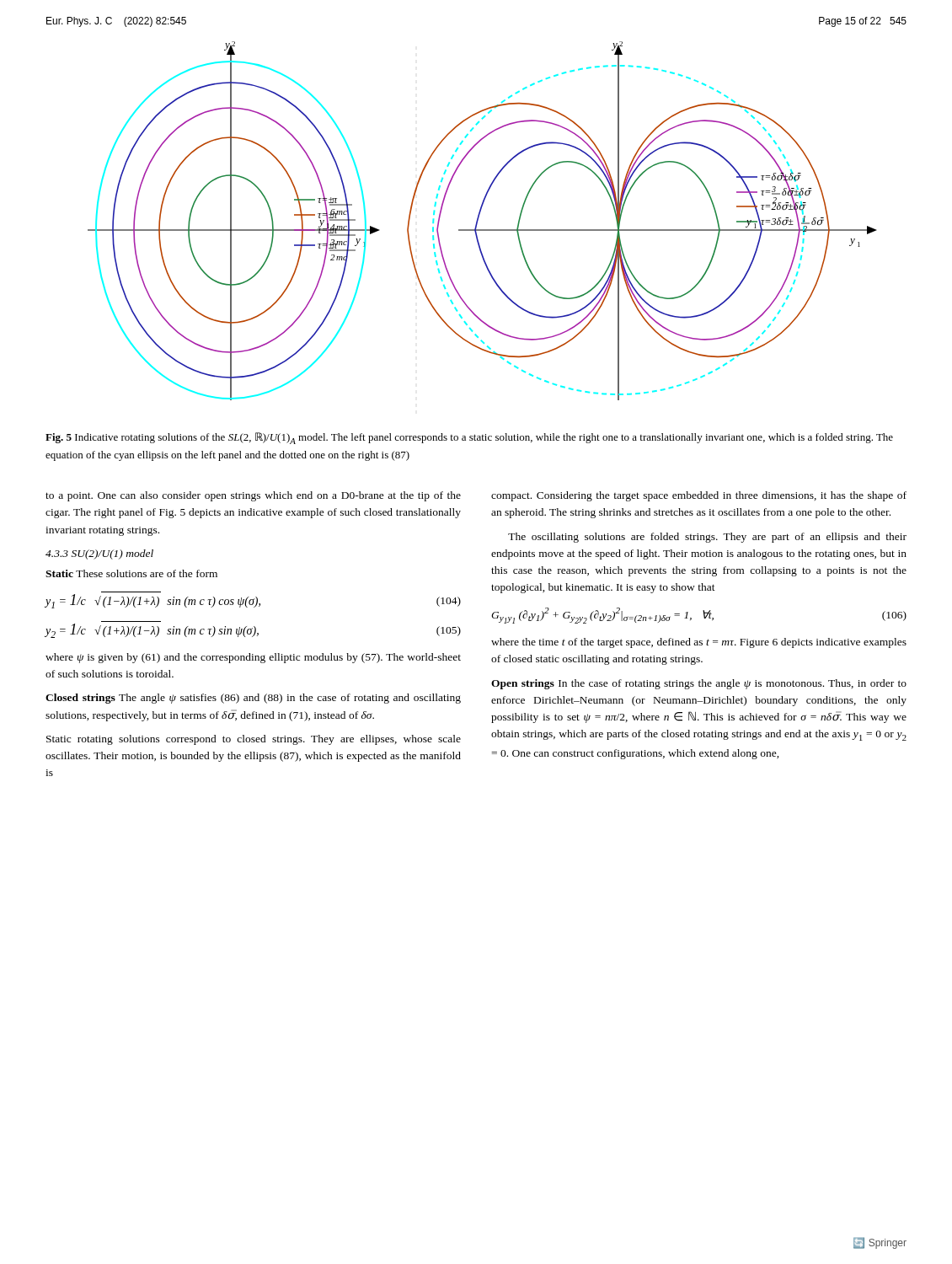
Task: Click the formula that begins "y2 = 1/c √(1+λ)/(1−λ) sin (m c τ)"
Action: (253, 630)
